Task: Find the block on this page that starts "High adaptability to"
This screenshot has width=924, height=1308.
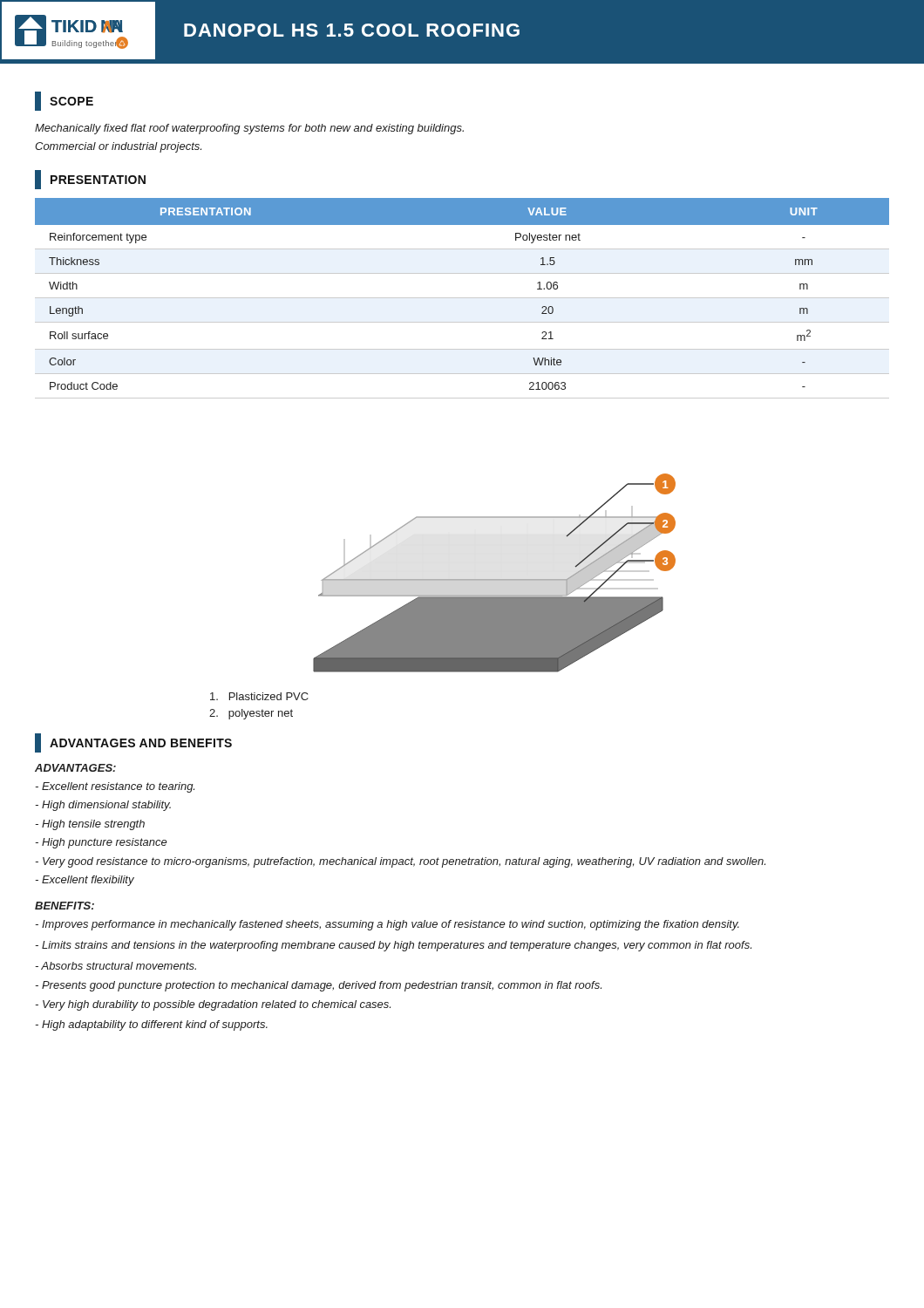Action: click(x=152, y=1024)
